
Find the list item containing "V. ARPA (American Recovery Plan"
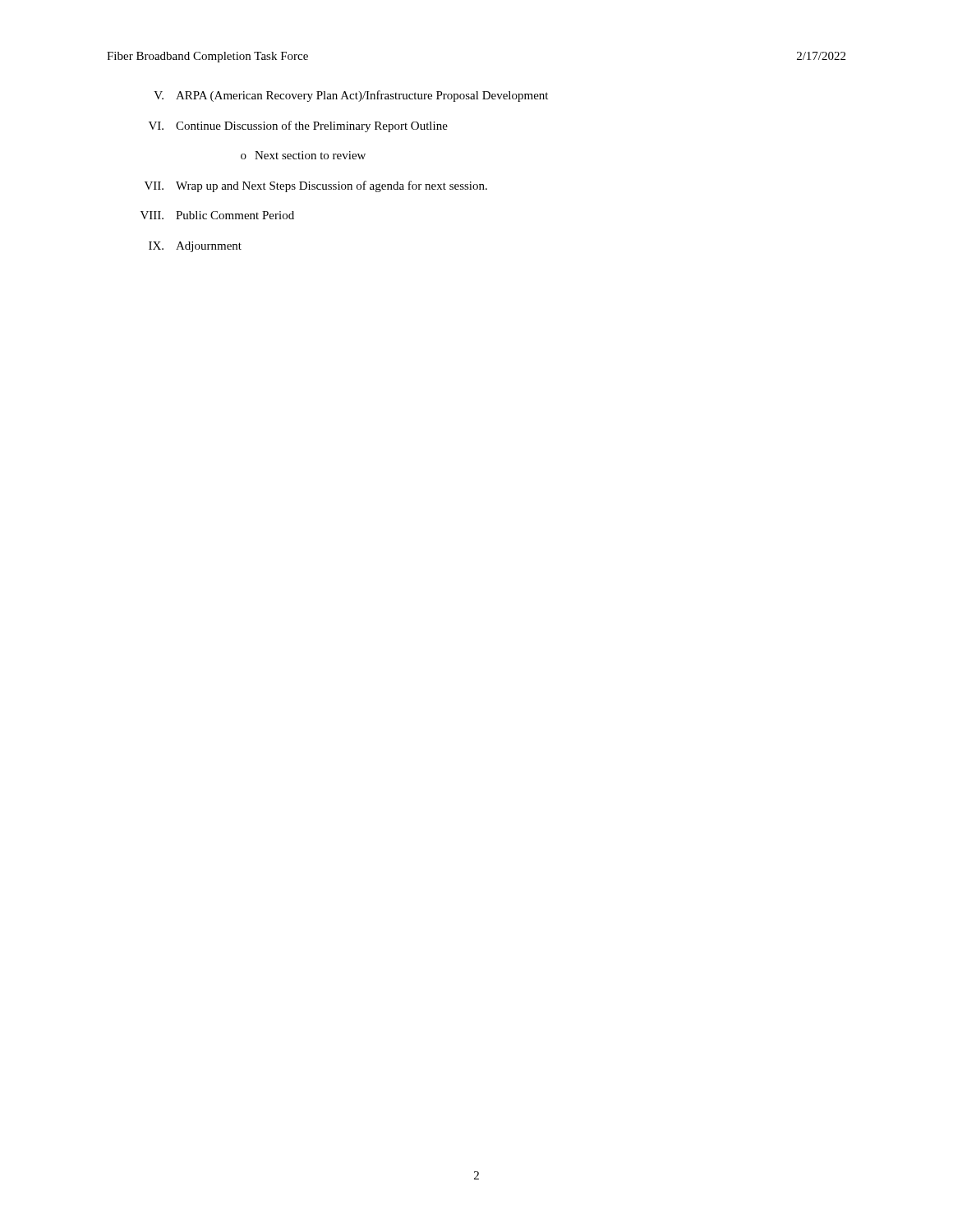click(x=328, y=95)
